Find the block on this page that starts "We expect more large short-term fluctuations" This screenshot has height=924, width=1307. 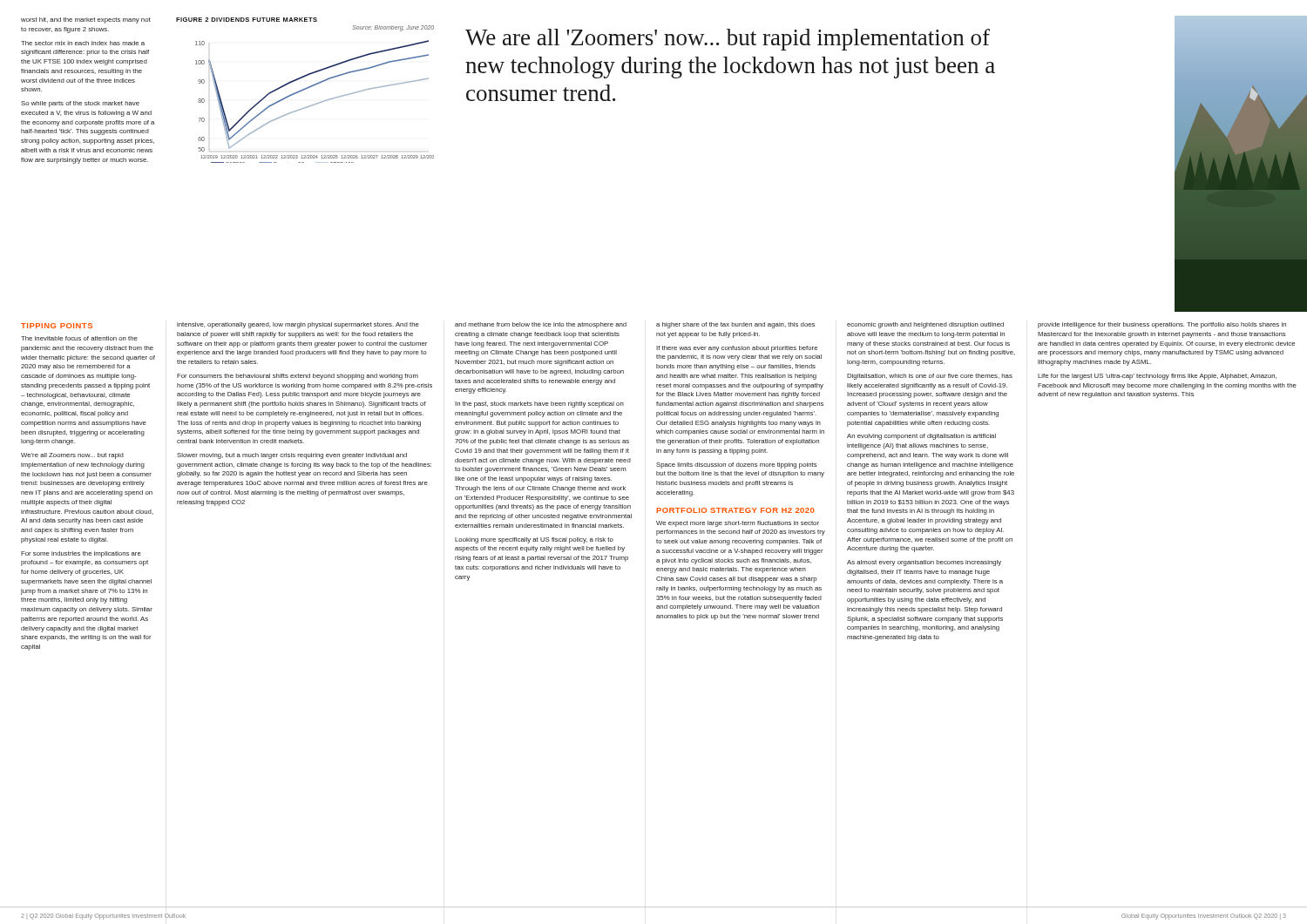click(741, 570)
